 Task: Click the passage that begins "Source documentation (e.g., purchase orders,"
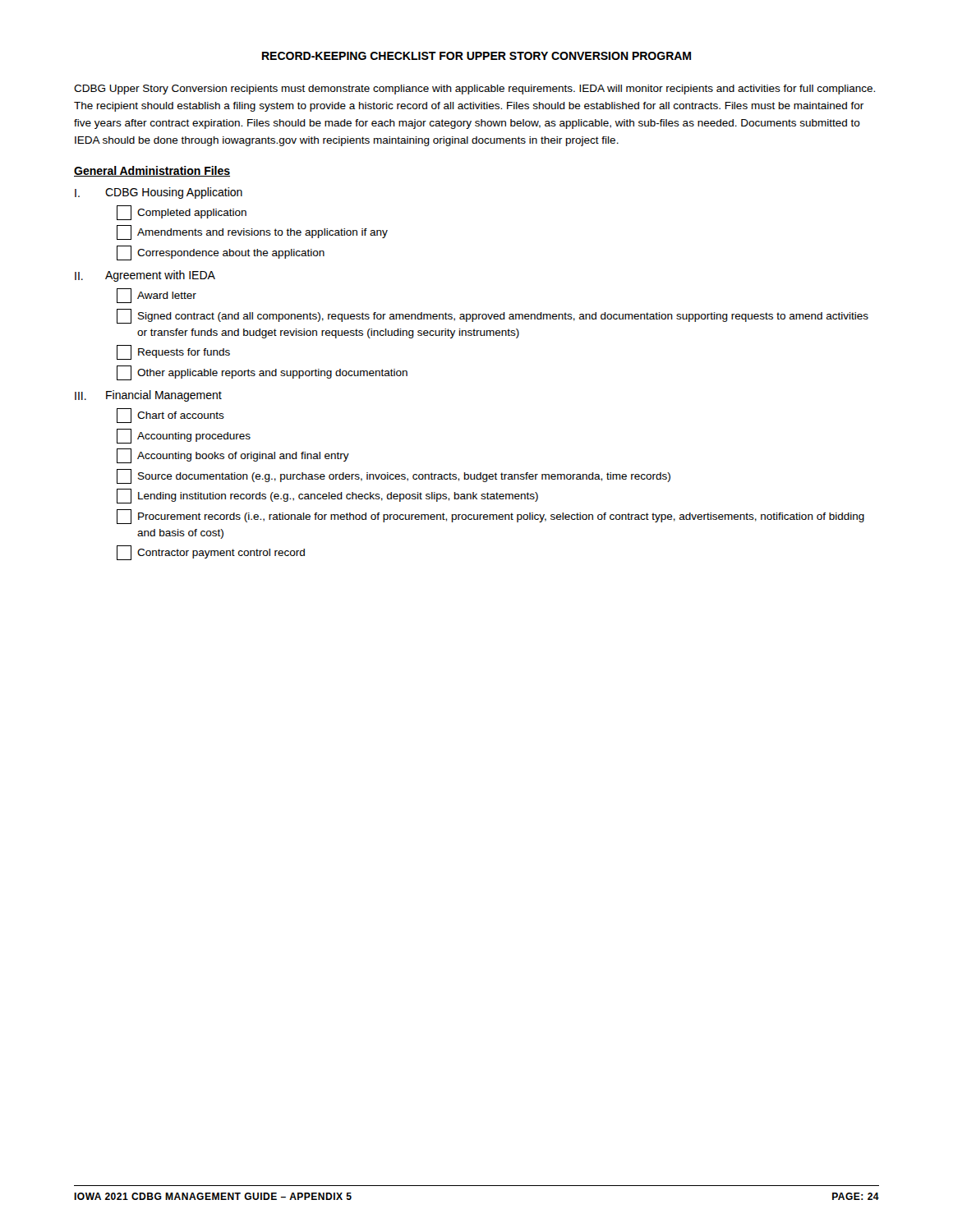click(394, 476)
